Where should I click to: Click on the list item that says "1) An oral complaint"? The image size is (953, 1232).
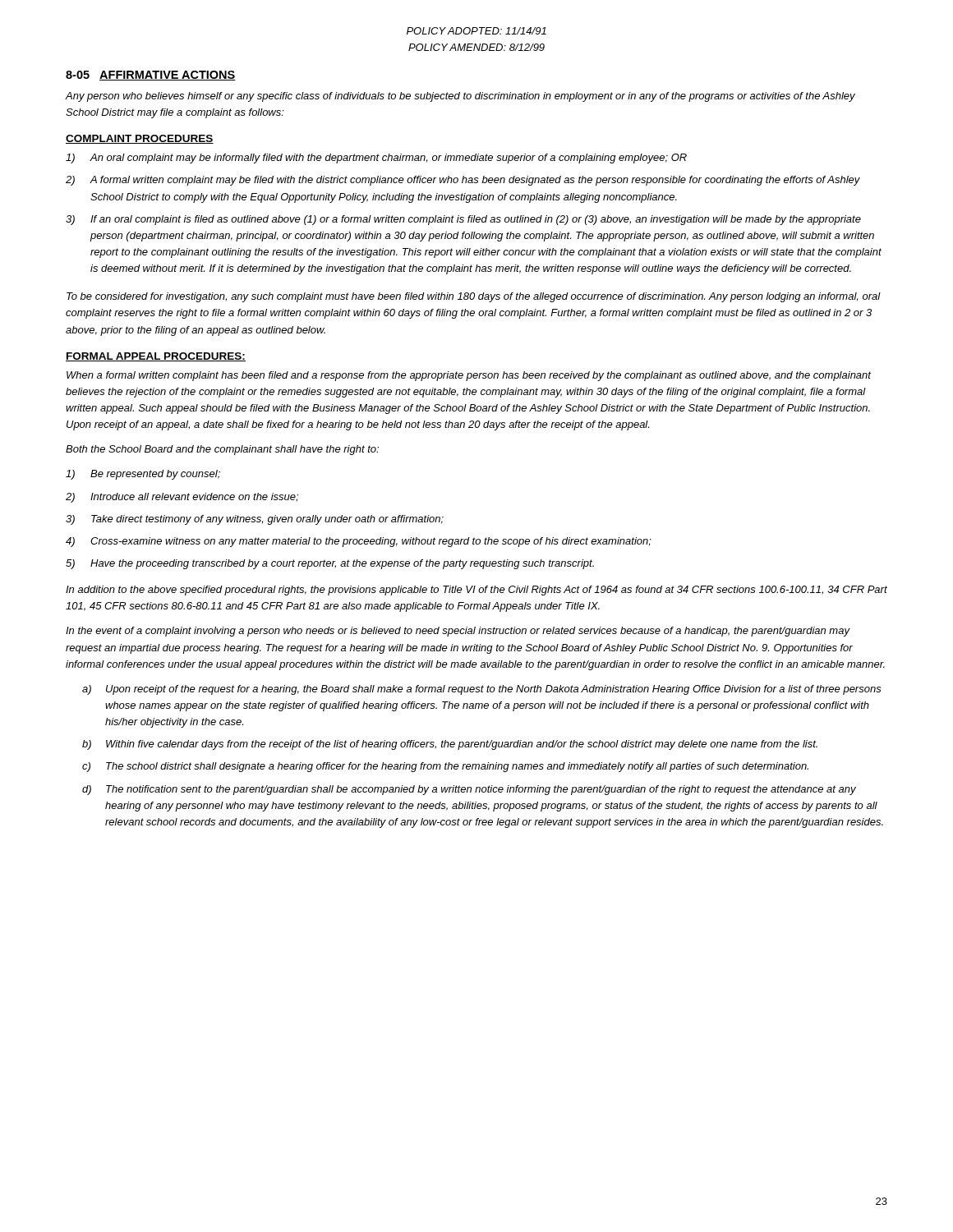coord(476,158)
